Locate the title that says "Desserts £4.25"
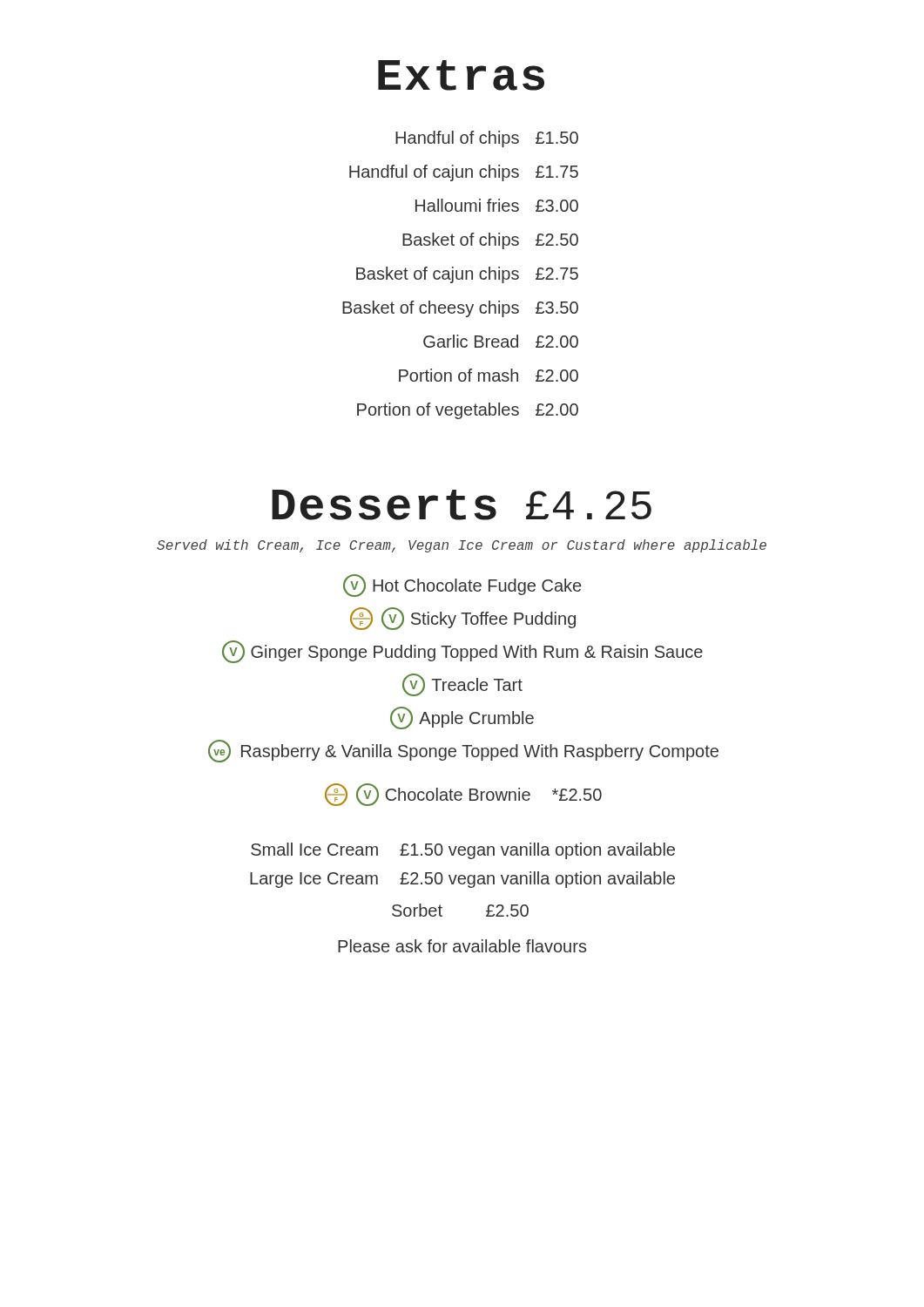The width and height of the screenshot is (924, 1307). tap(462, 508)
